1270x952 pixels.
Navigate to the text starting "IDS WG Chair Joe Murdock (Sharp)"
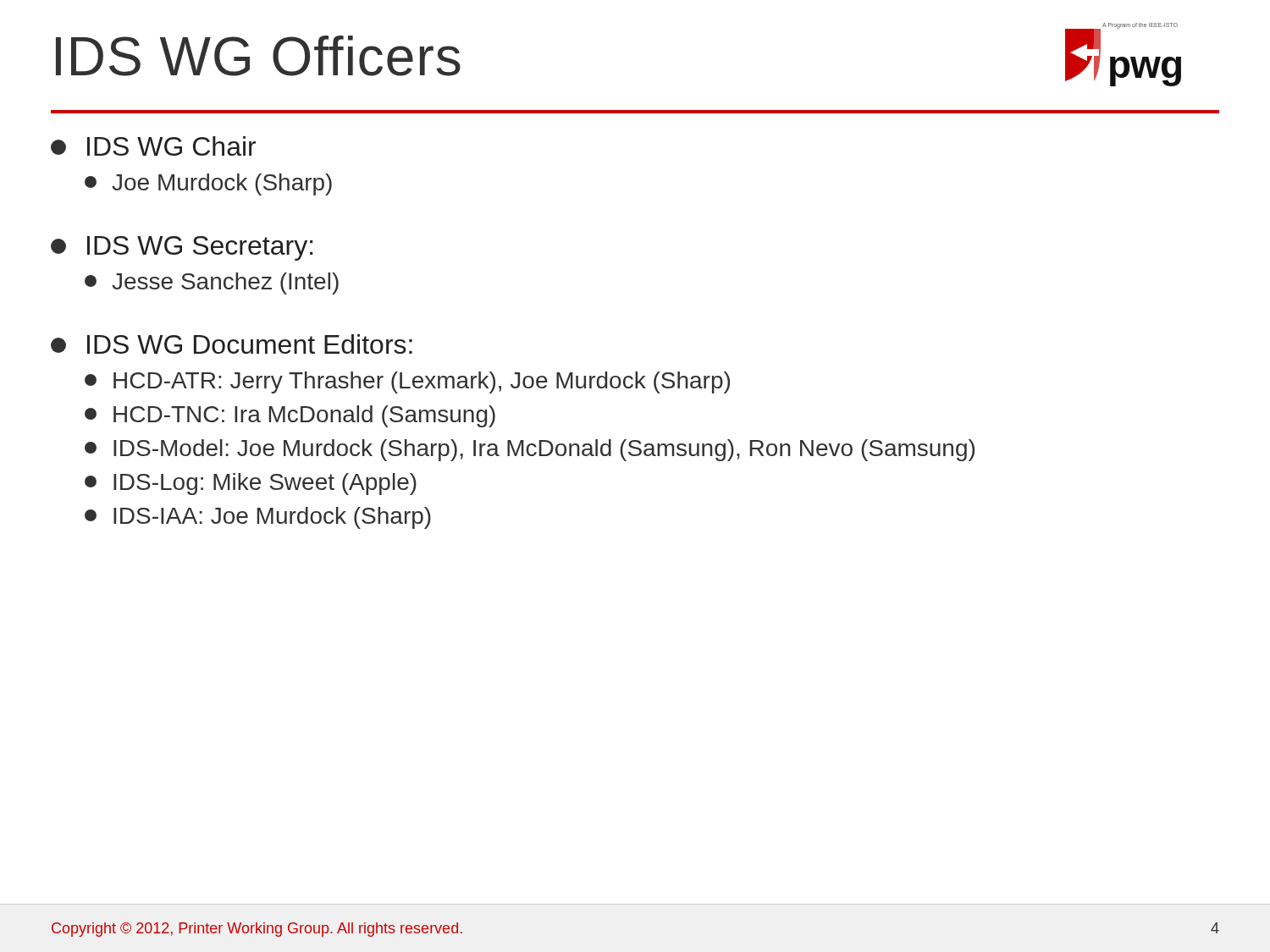(x=192, y=167)
